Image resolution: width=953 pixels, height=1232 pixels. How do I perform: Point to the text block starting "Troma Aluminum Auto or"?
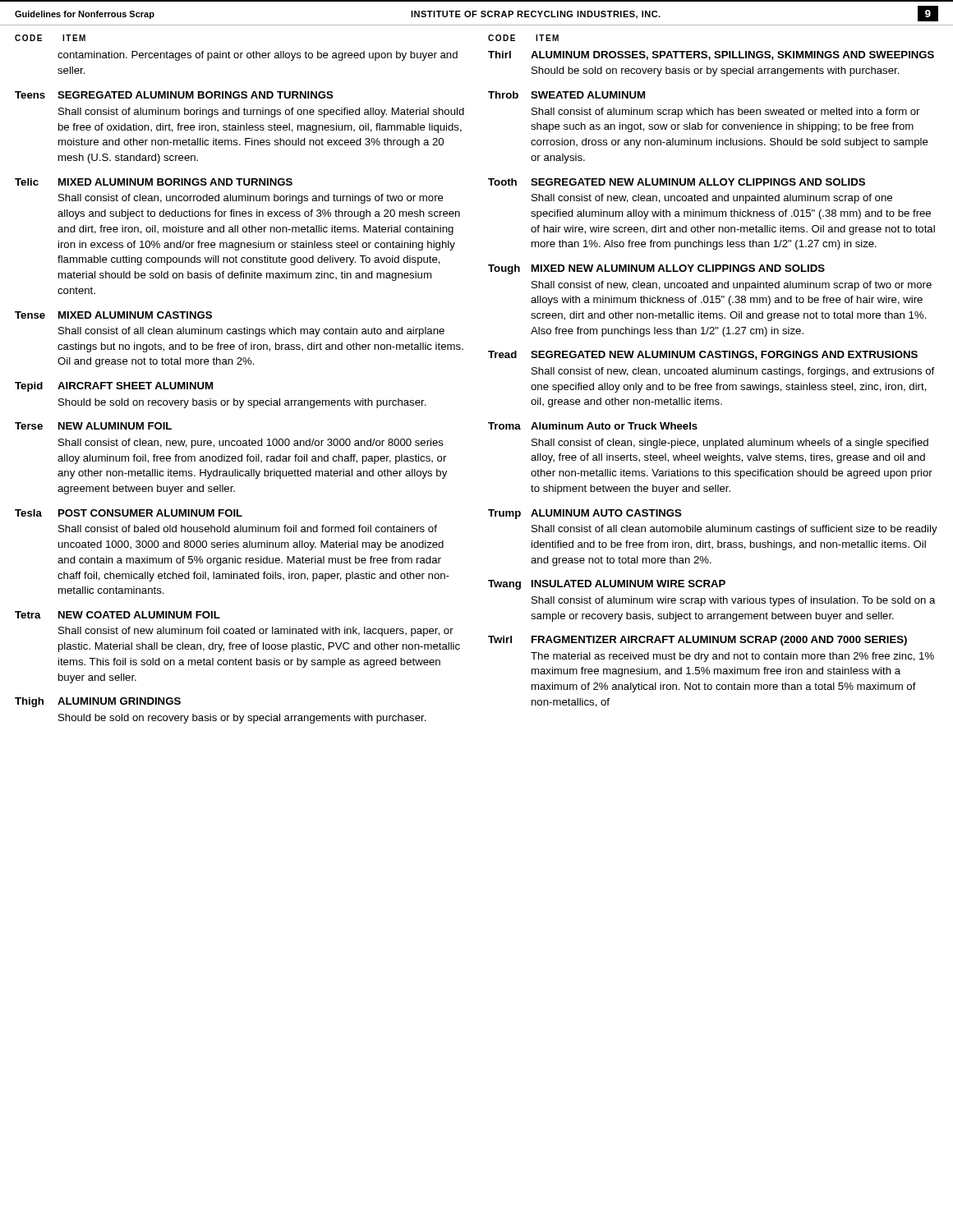[x=713, y=458]
